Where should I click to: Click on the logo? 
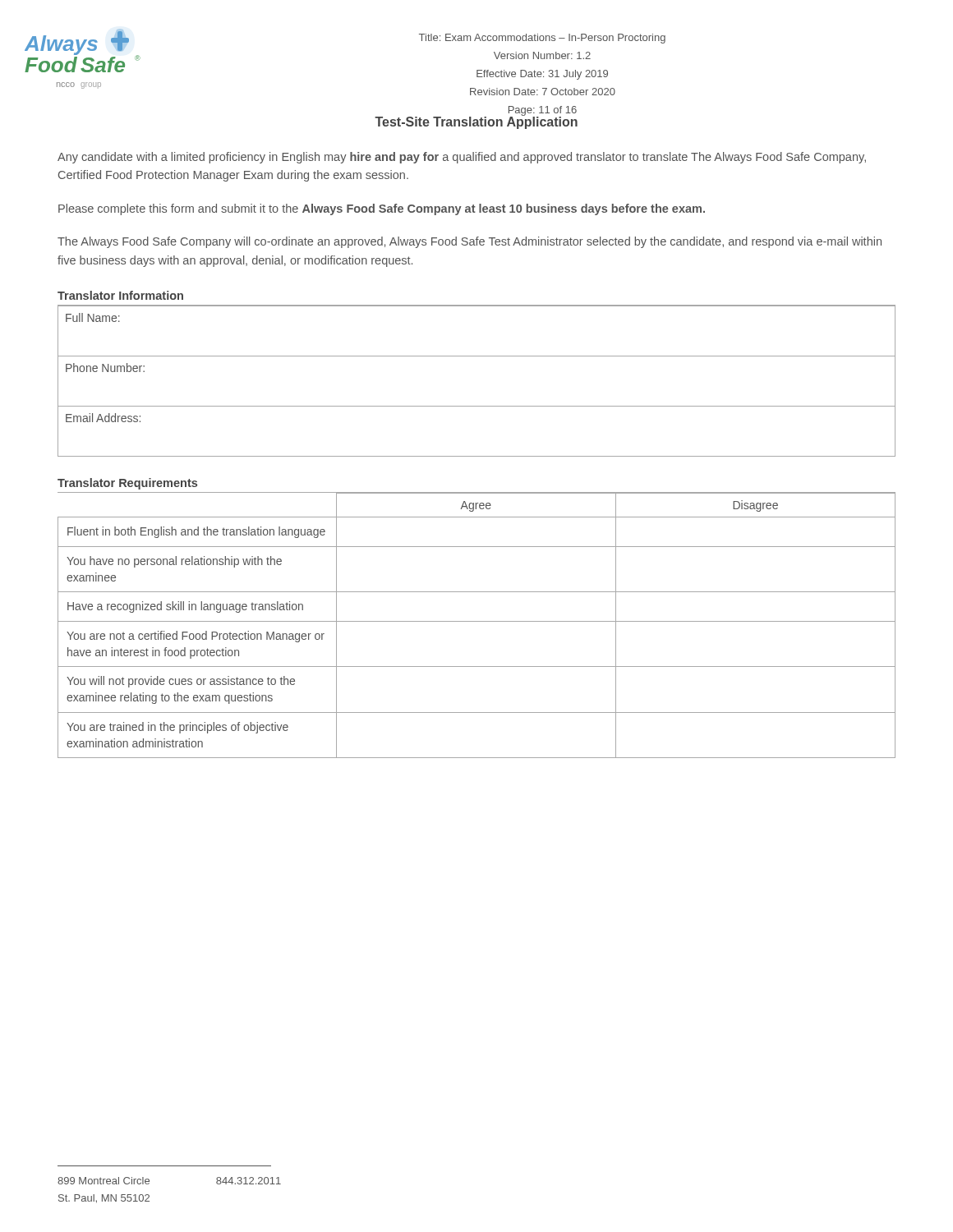[90, 63]
